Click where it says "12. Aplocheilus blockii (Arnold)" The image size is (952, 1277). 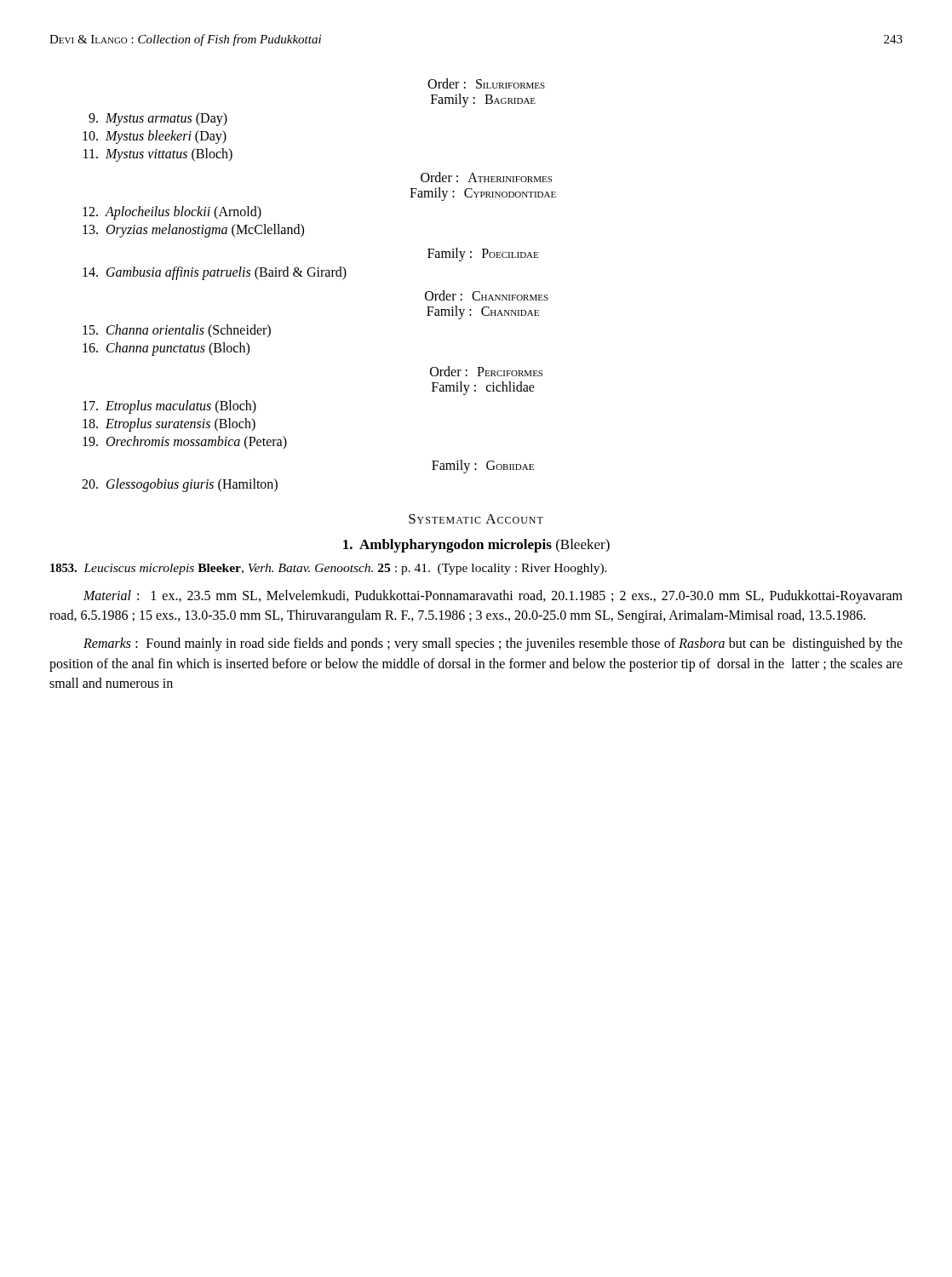(164, 212)
